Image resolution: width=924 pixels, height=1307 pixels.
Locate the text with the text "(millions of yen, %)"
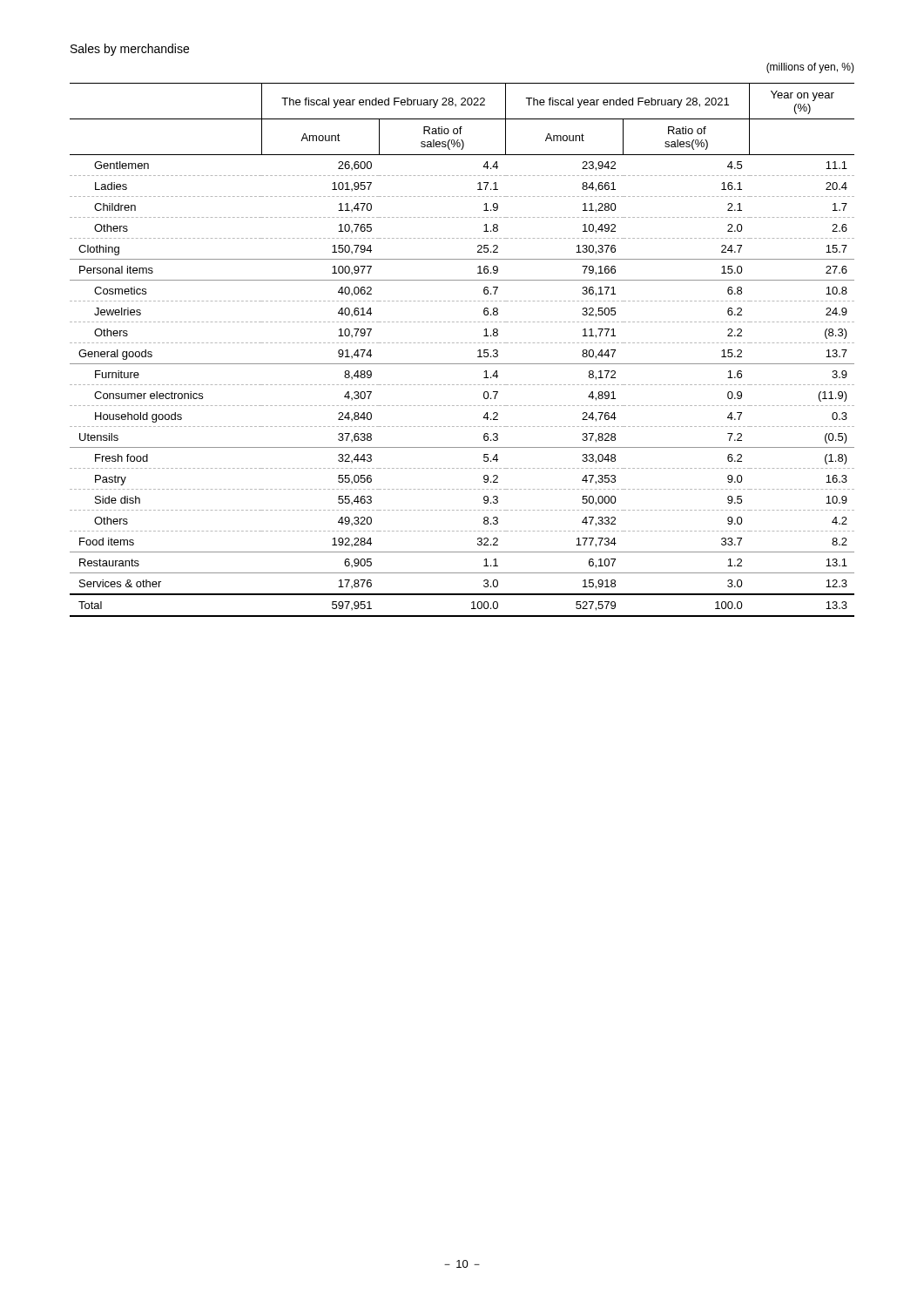[810, 67]
